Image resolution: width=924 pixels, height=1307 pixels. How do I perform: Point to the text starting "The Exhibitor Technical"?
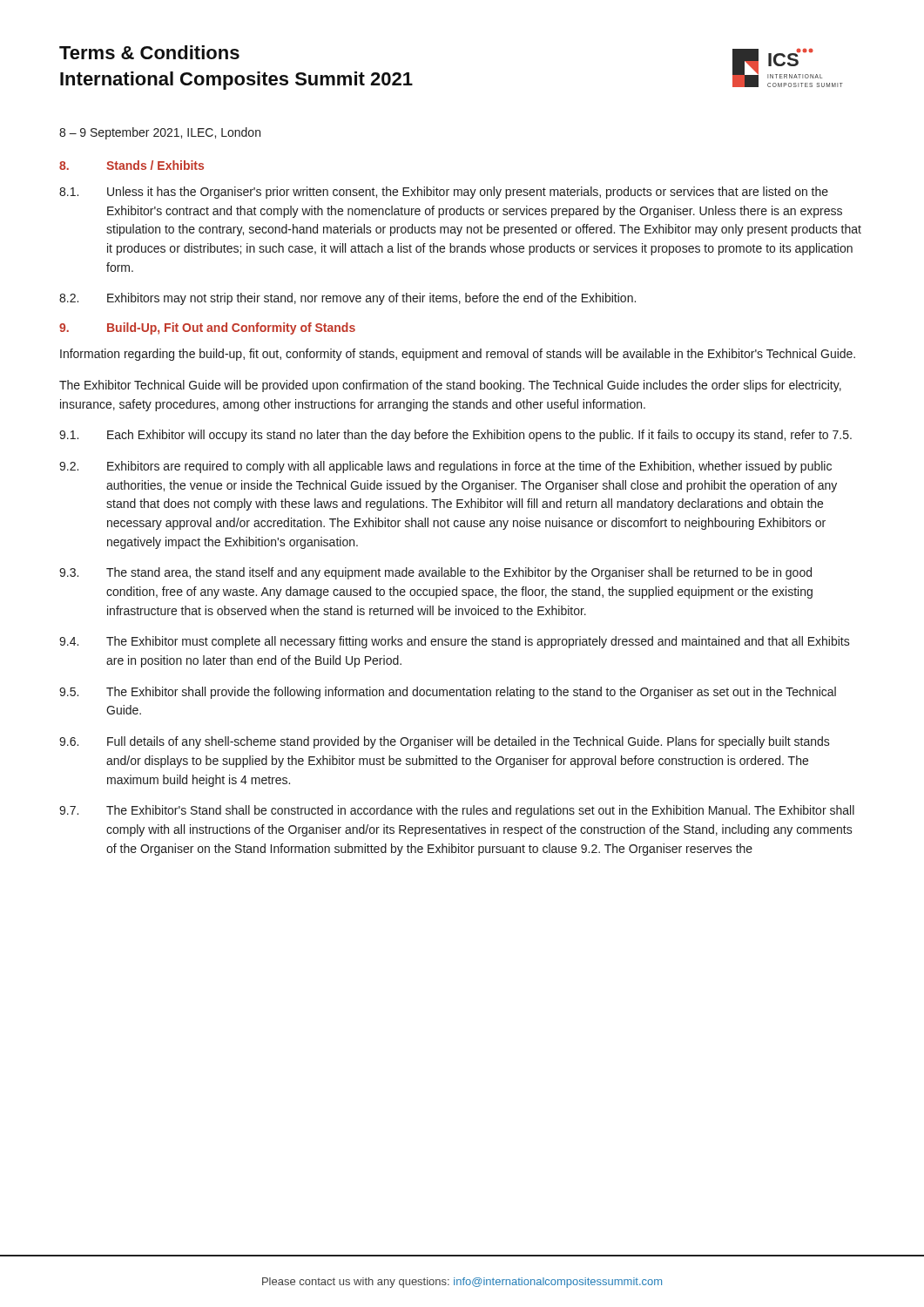coord(450,394)
